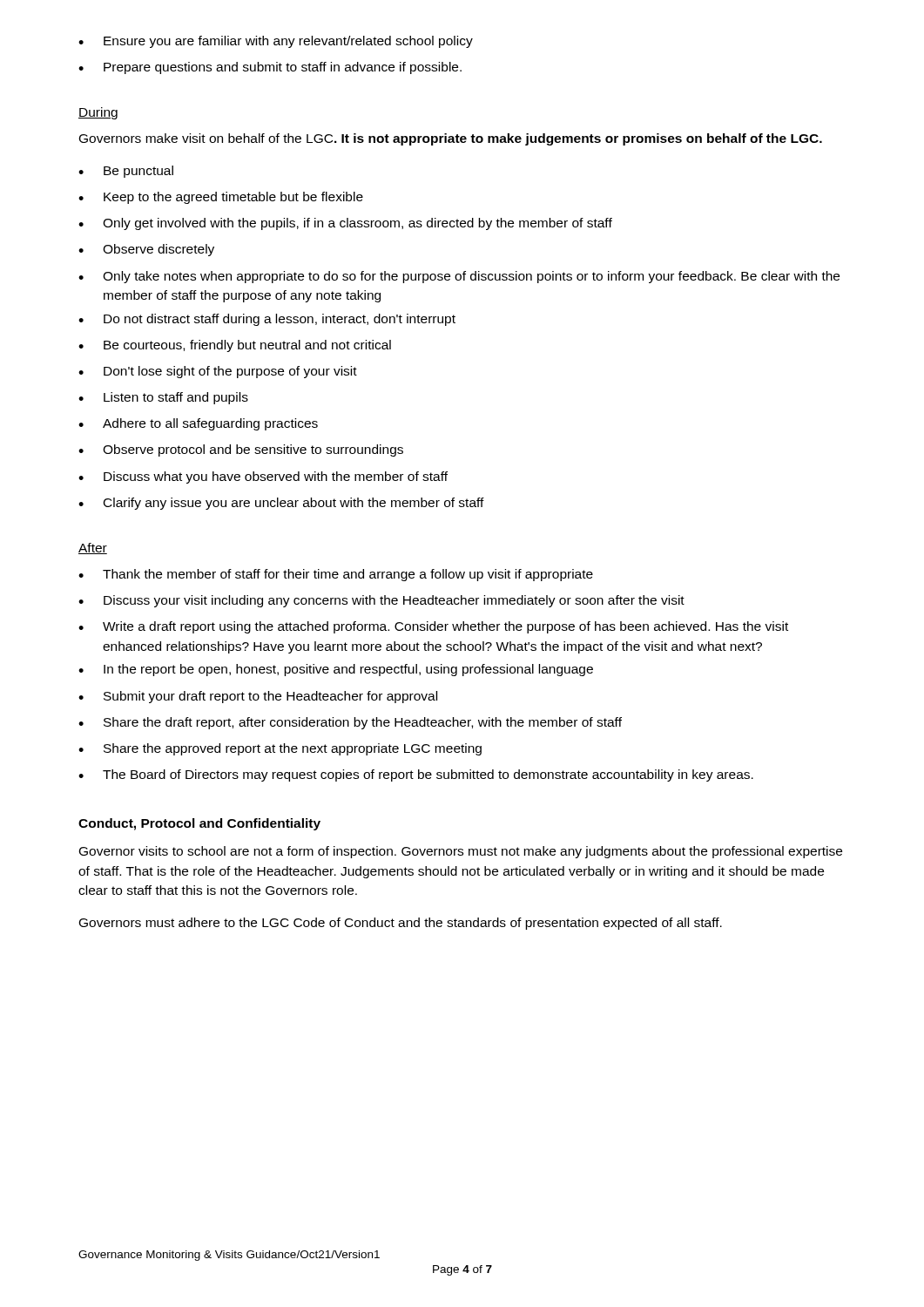The image size is (924, 1307).
Task: Find the block on this page that starts "• The Board of Directors may request copies"
Action: pos(462,777)
